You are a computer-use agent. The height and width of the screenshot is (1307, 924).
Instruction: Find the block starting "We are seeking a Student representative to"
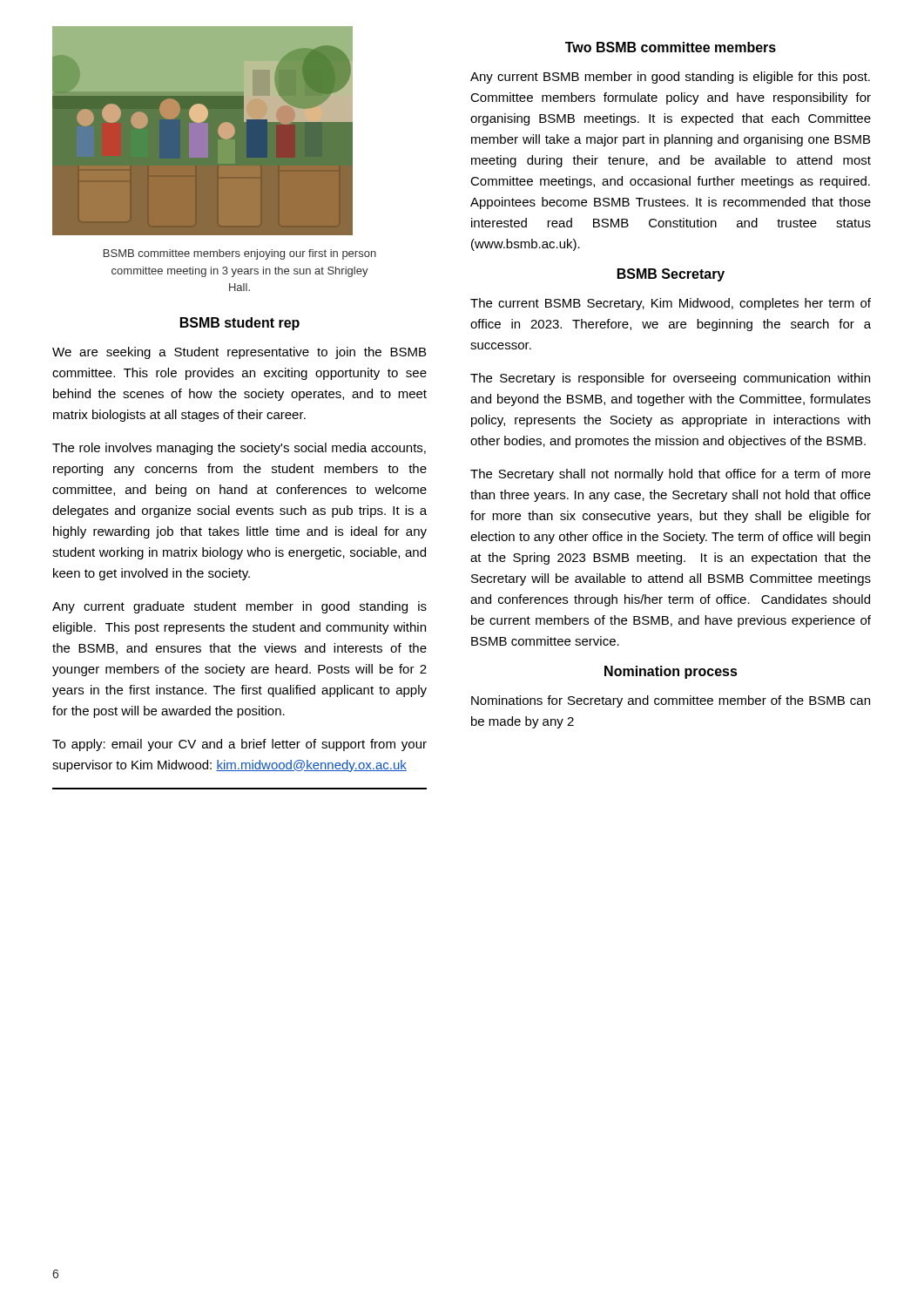pyautogui.click(x=240, y=382)
